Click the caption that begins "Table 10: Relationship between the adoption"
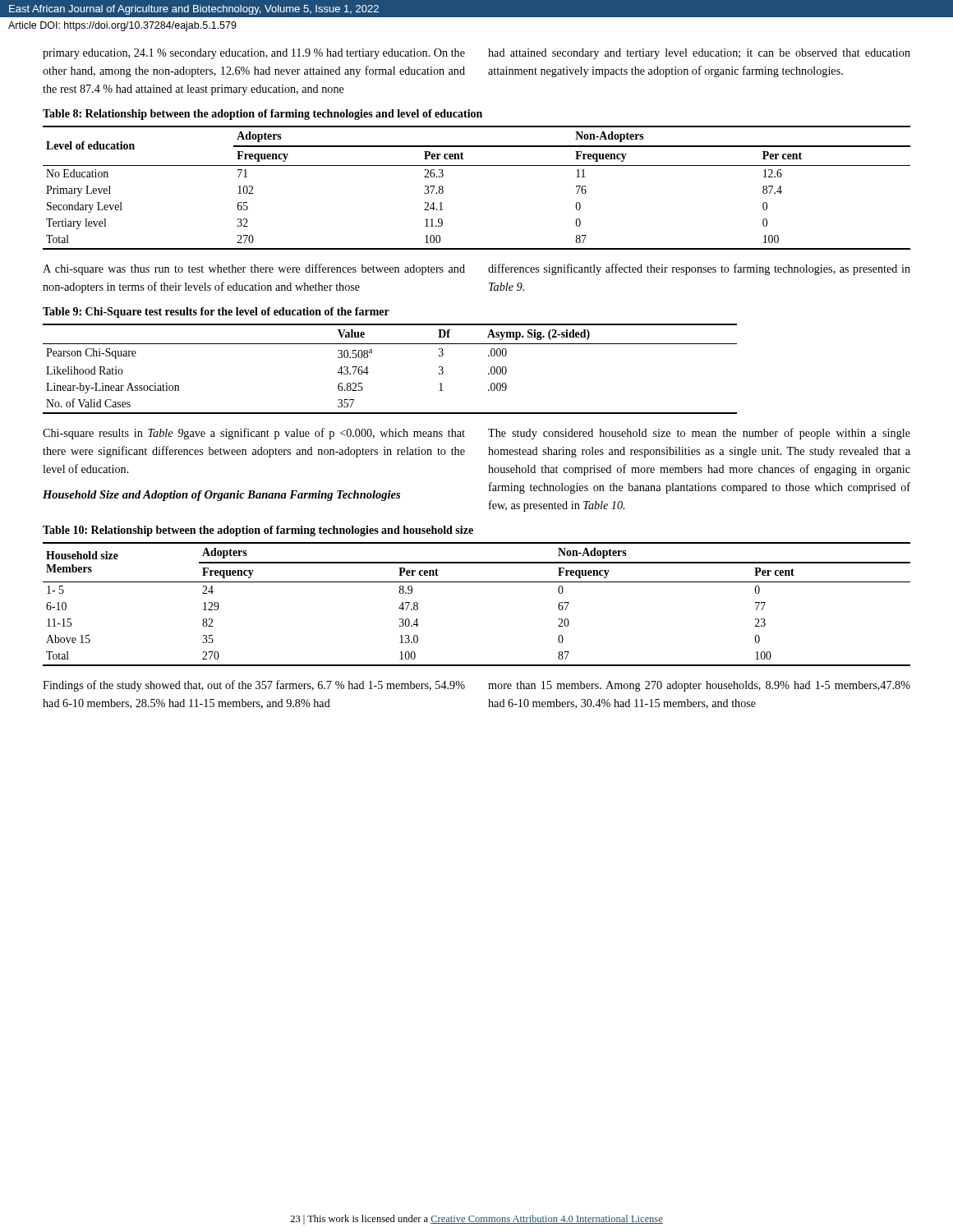953x1232 pixels. pyautogui.click(x=258, y=530)
